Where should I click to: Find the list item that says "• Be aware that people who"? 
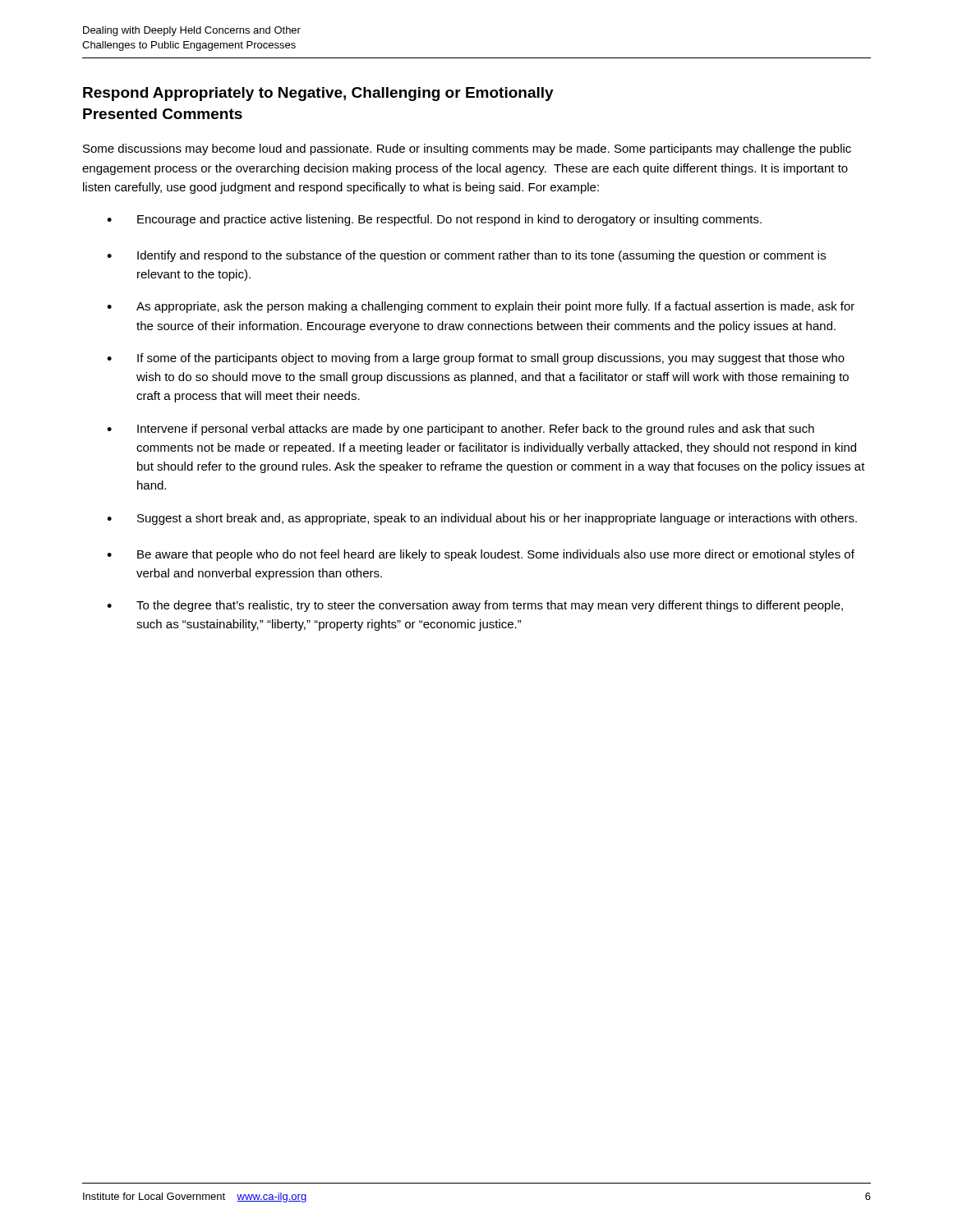coord(489,563)
